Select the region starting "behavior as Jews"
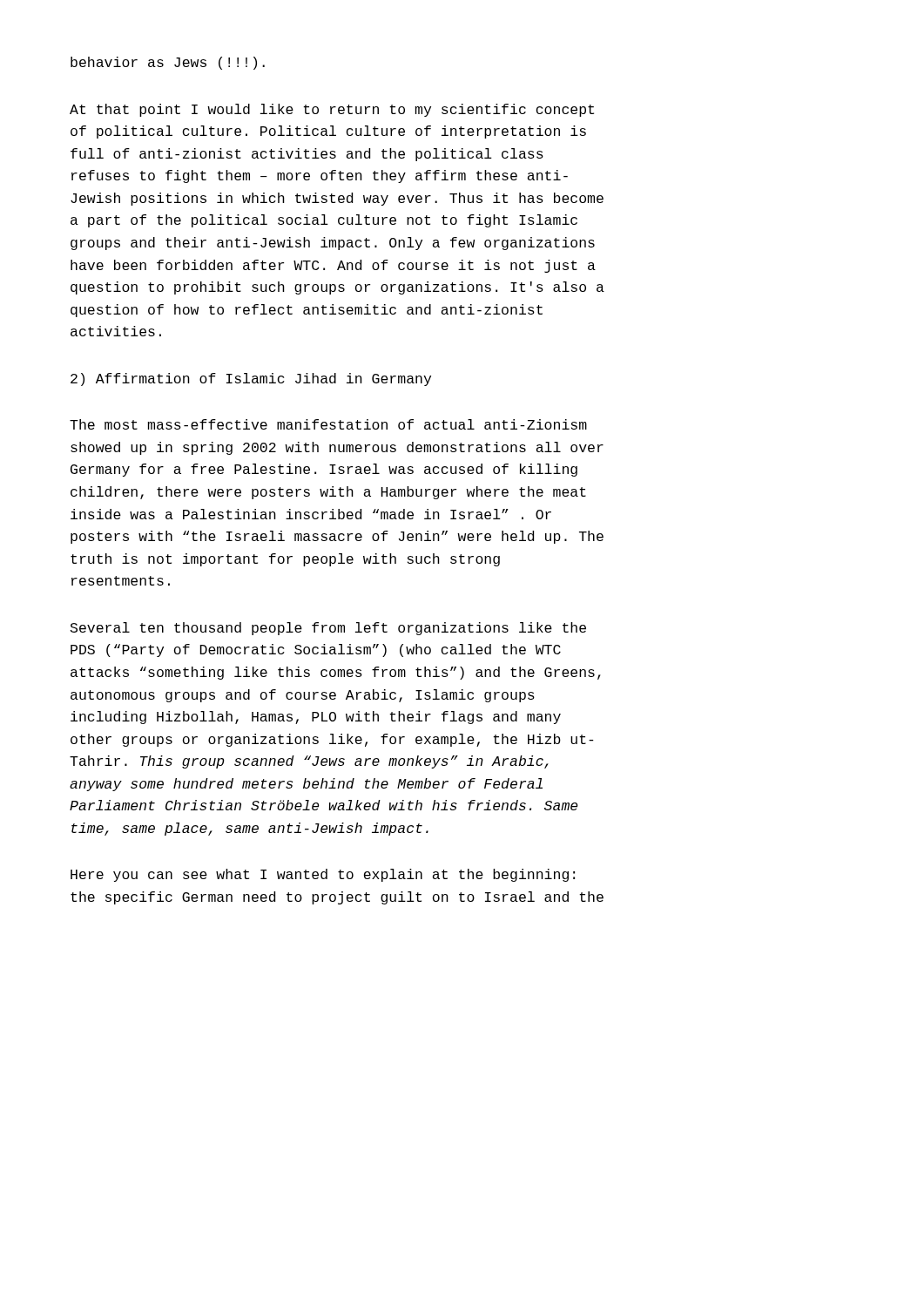 169,63
